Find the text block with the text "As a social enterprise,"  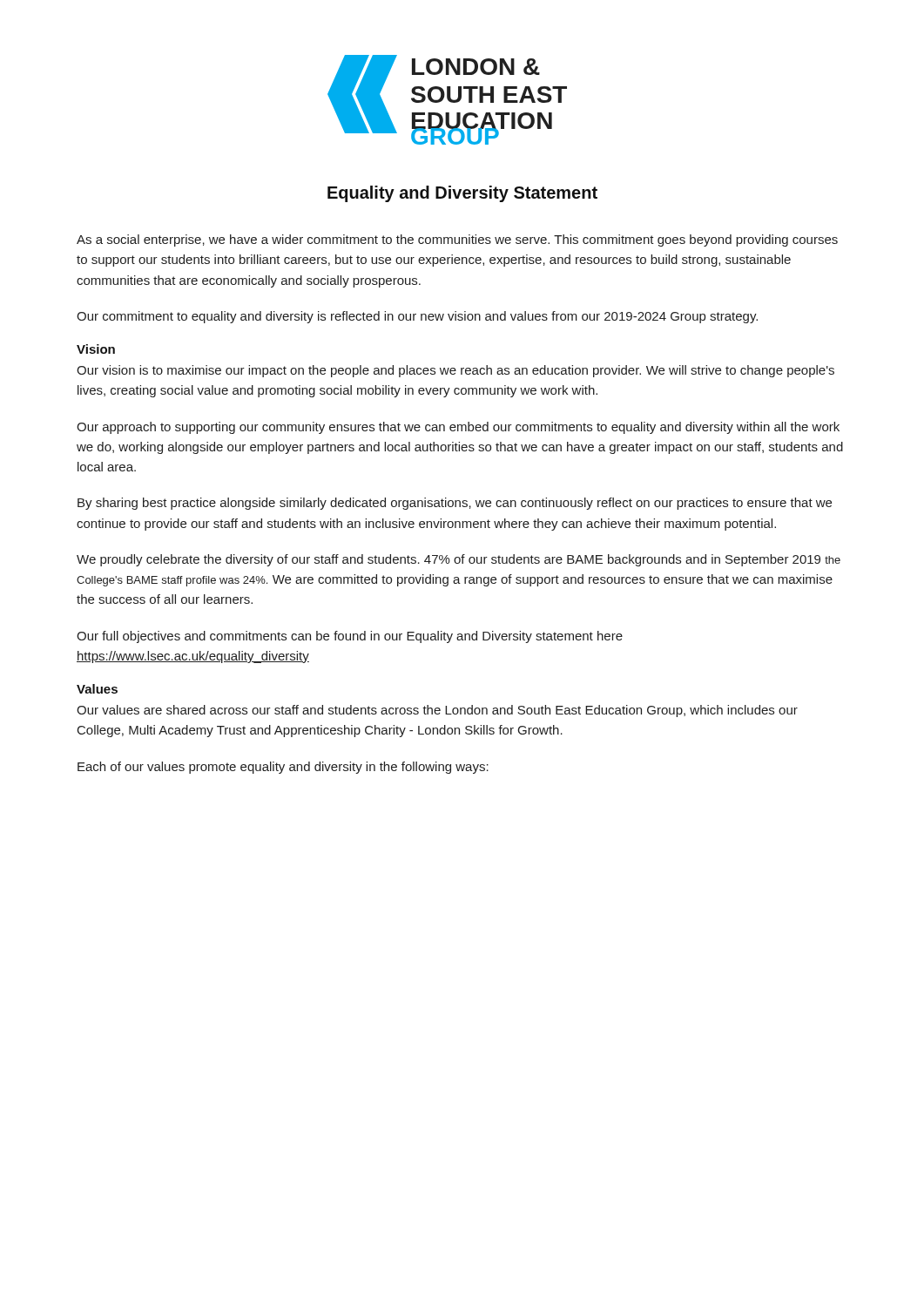coord(457,259)
